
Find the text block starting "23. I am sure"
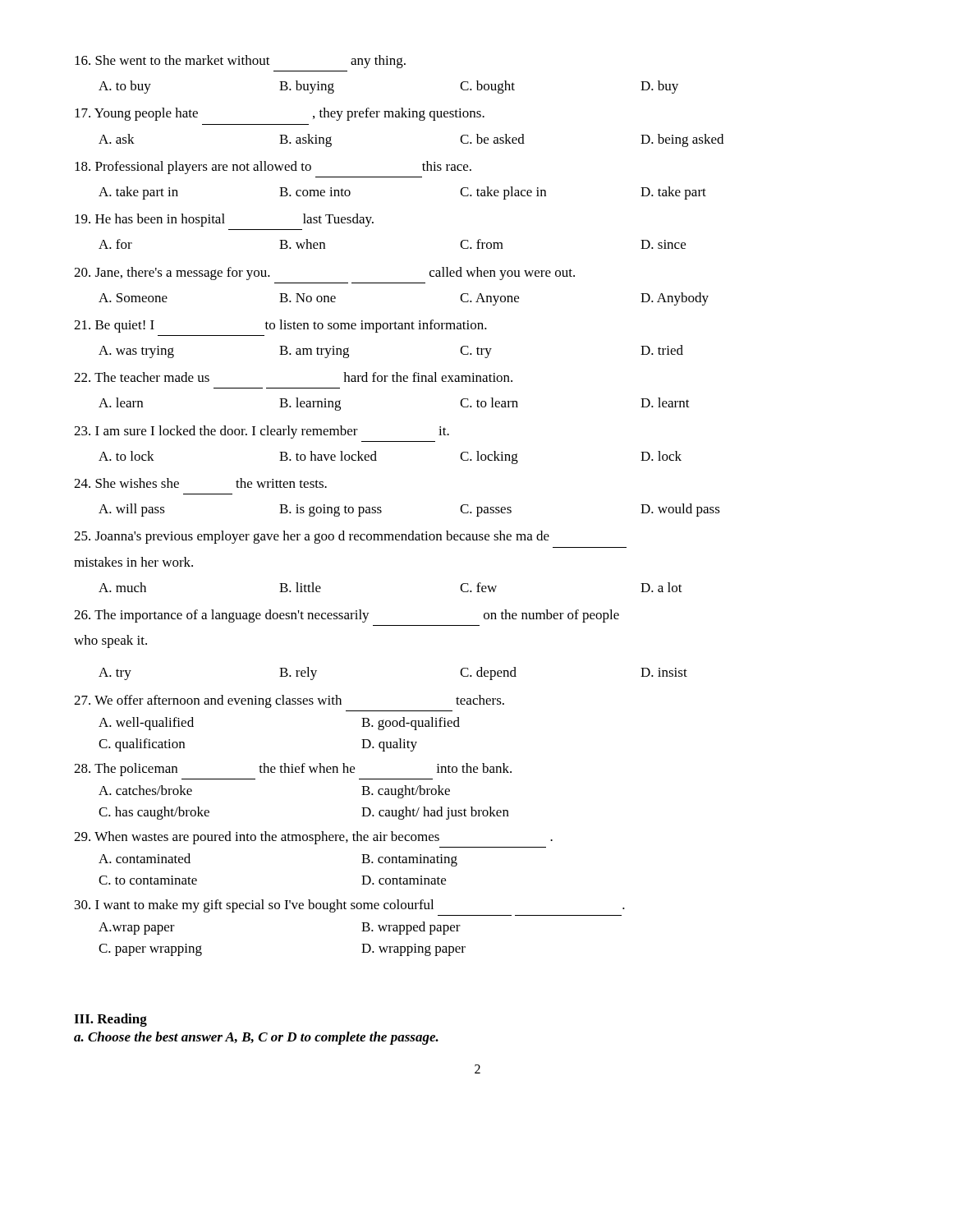(262, 432)
